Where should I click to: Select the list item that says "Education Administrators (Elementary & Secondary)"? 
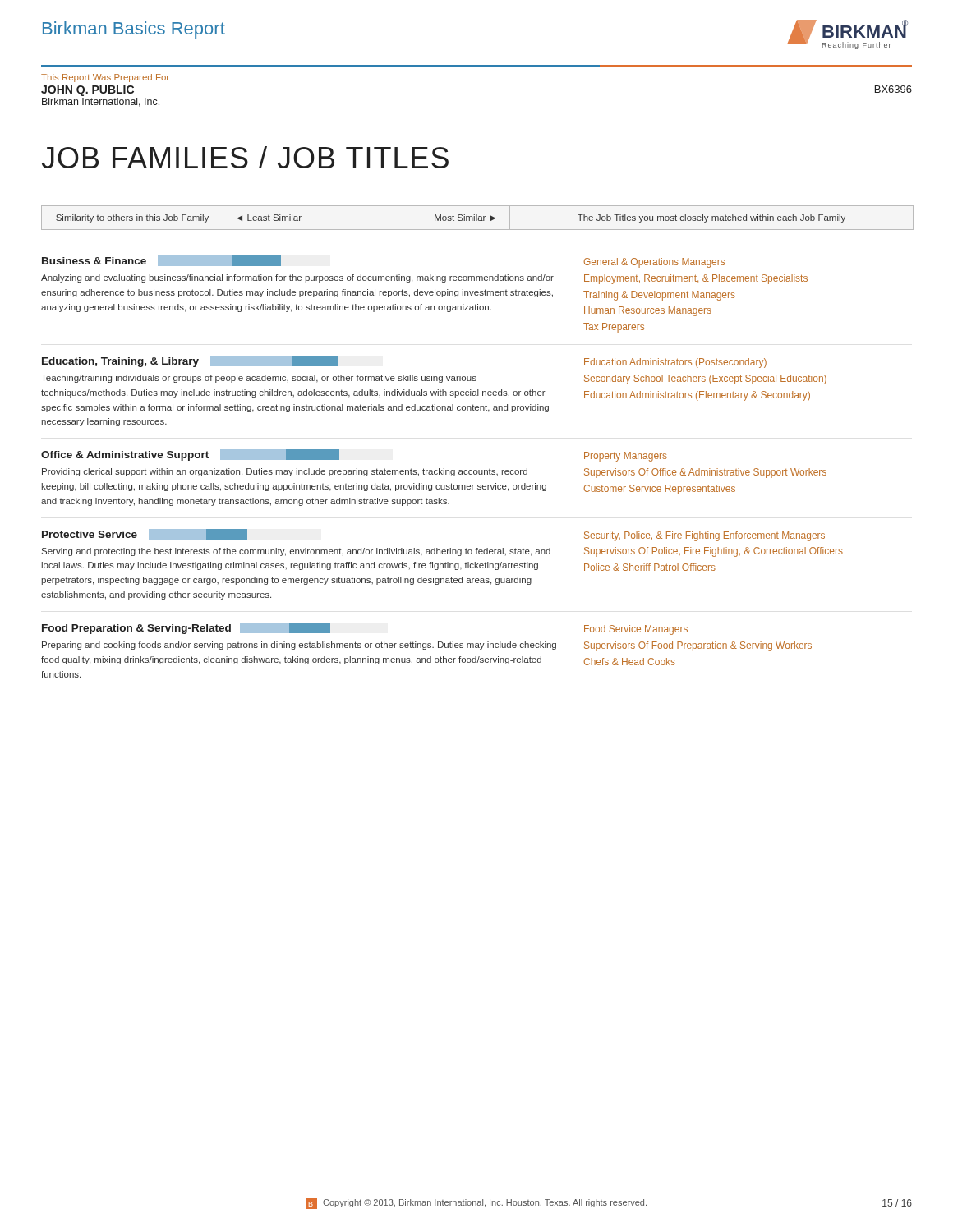click(x=697, y=395)
